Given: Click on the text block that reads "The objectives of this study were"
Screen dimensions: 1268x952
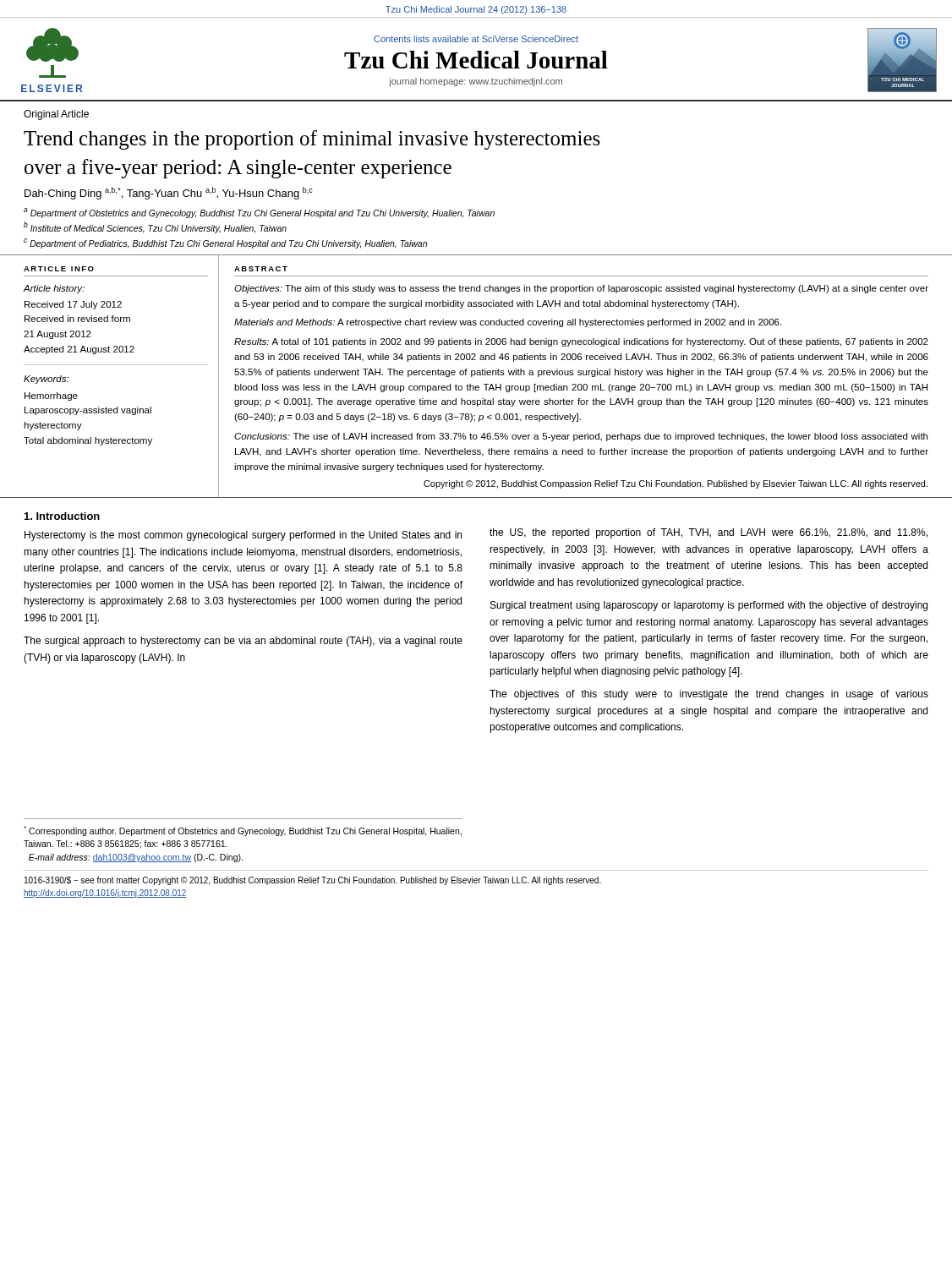Looking at the screenshot, I should (709, 711).
